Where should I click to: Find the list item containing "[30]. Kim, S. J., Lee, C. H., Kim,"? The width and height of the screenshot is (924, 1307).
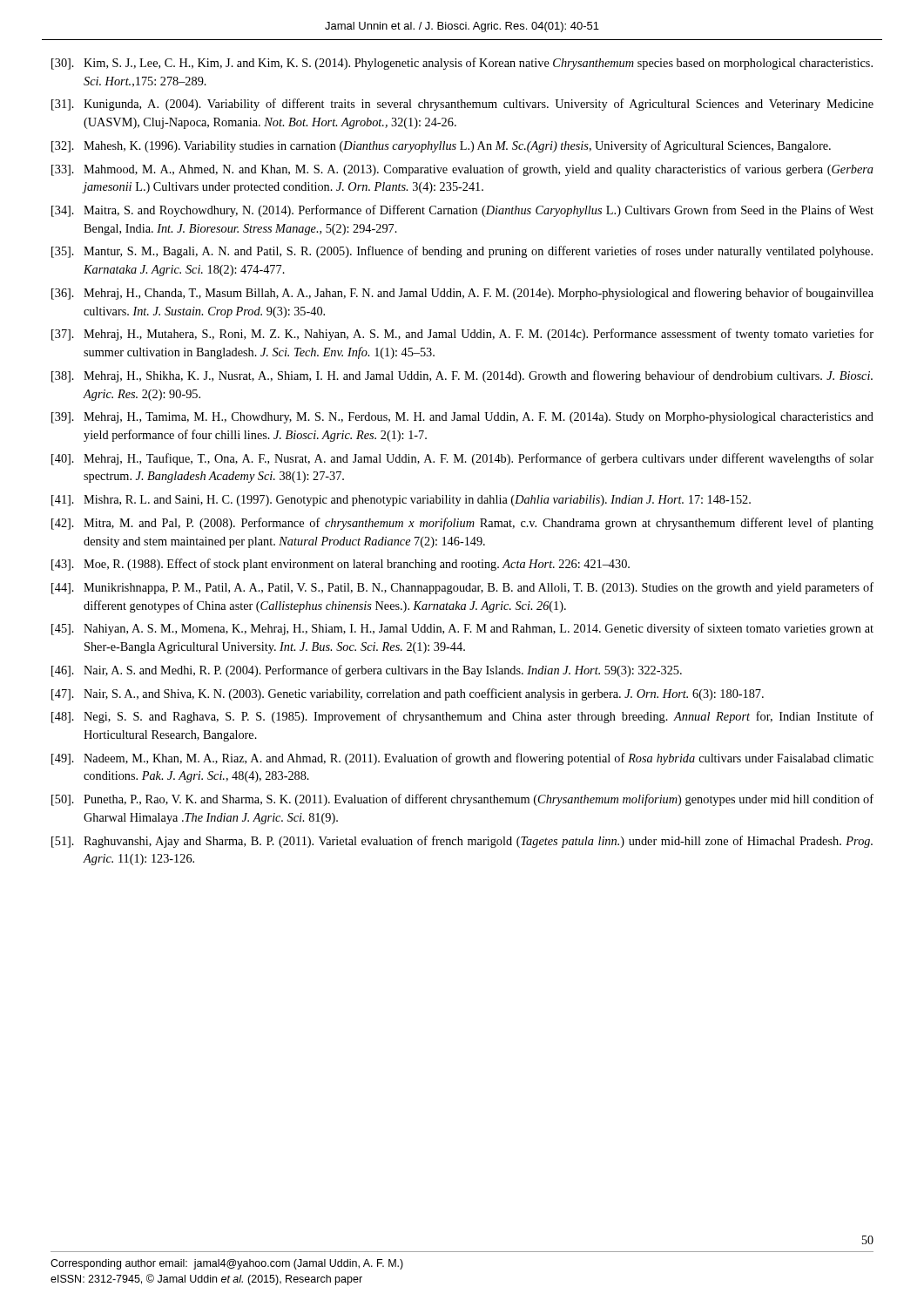pos(462,72)
